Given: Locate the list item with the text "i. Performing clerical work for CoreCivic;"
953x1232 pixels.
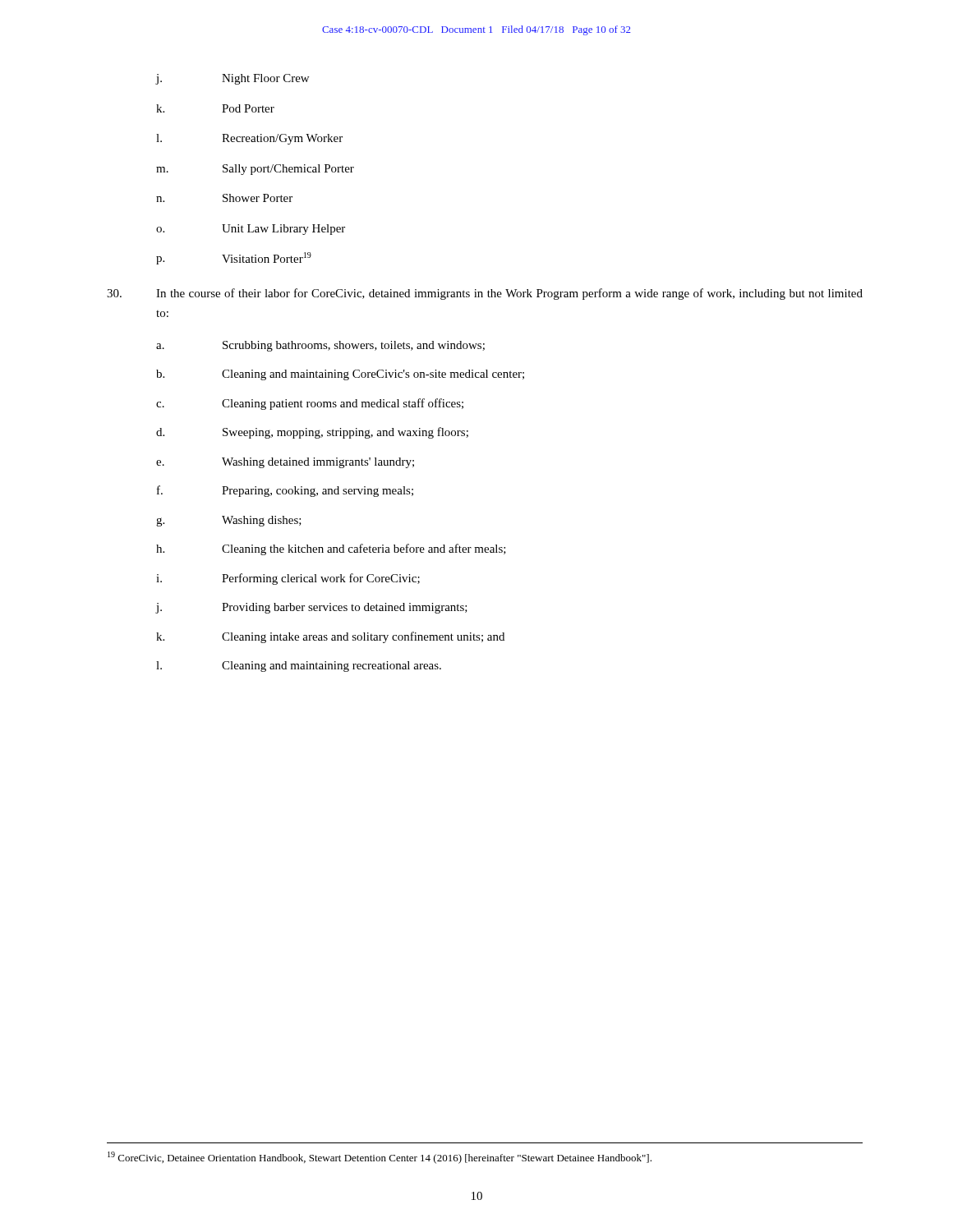Looking at the screenshot, I should coord(288,579).
